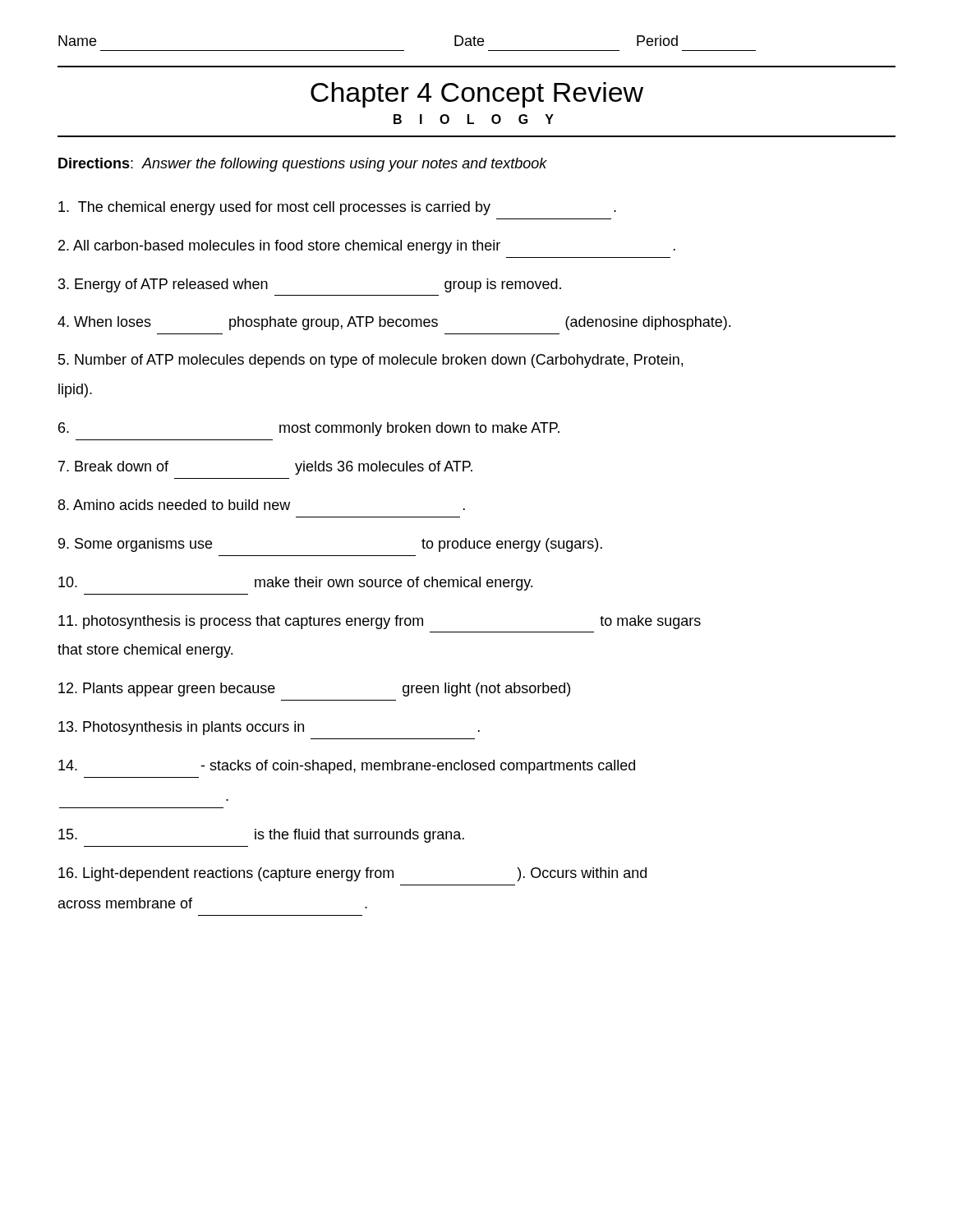
Task: Find "14. - stacks of coin-shaped, membrane-enclosed compartments called" on this page
Action: [x=347, y=766]
